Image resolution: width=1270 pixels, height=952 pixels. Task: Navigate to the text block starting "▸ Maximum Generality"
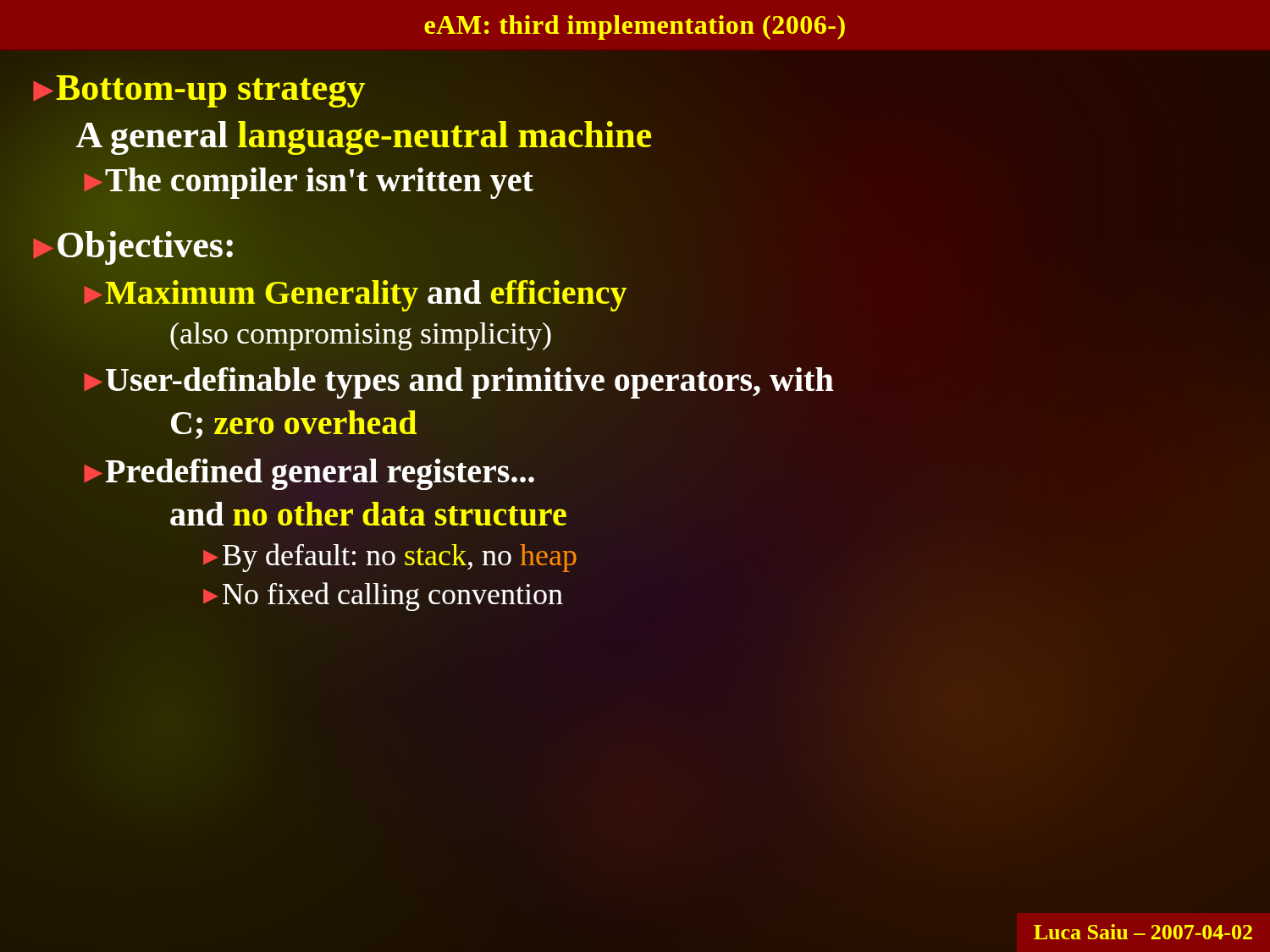point(356,292)
